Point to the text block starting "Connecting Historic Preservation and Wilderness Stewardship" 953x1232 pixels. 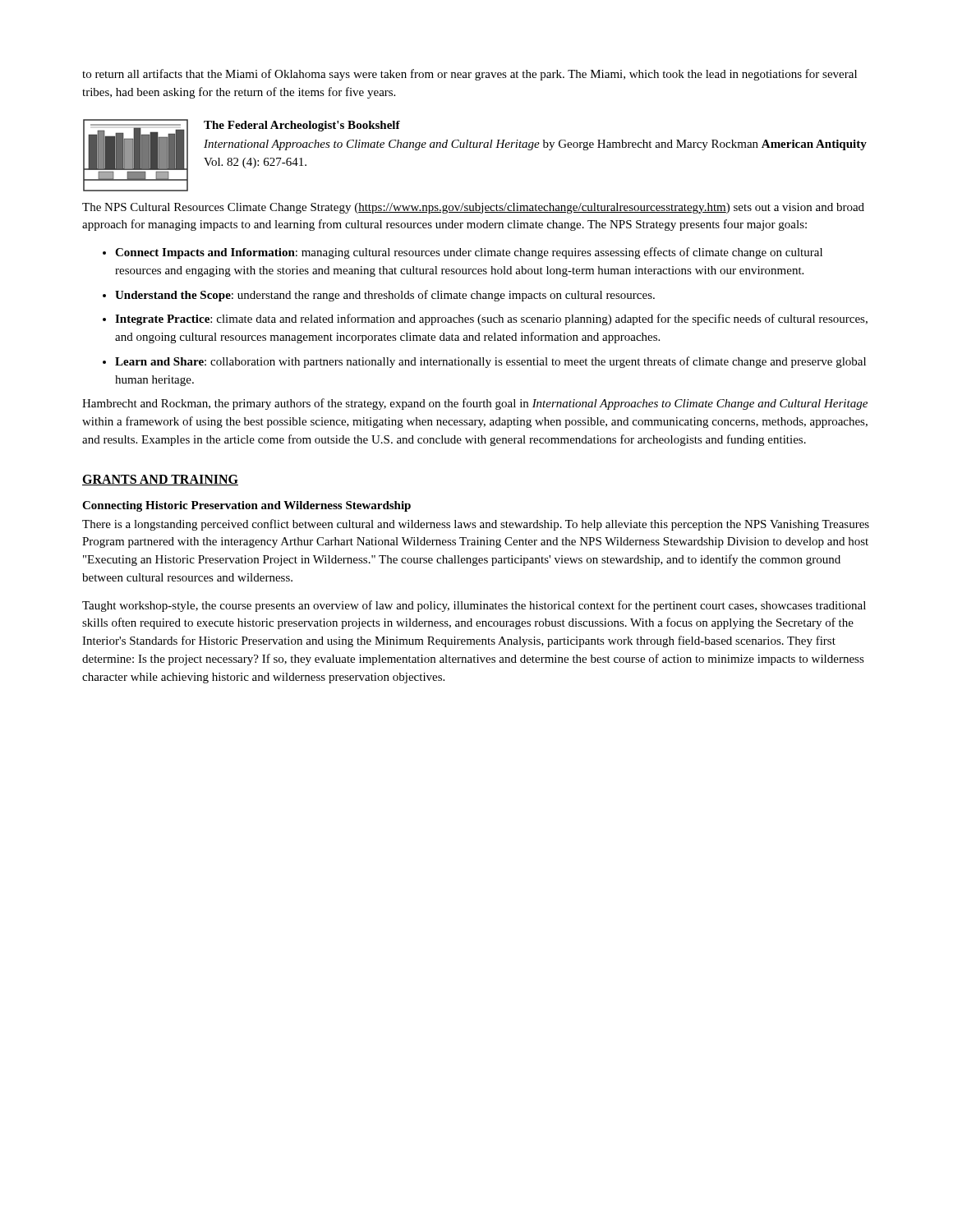pyautogui.click(x=247, y=505)
